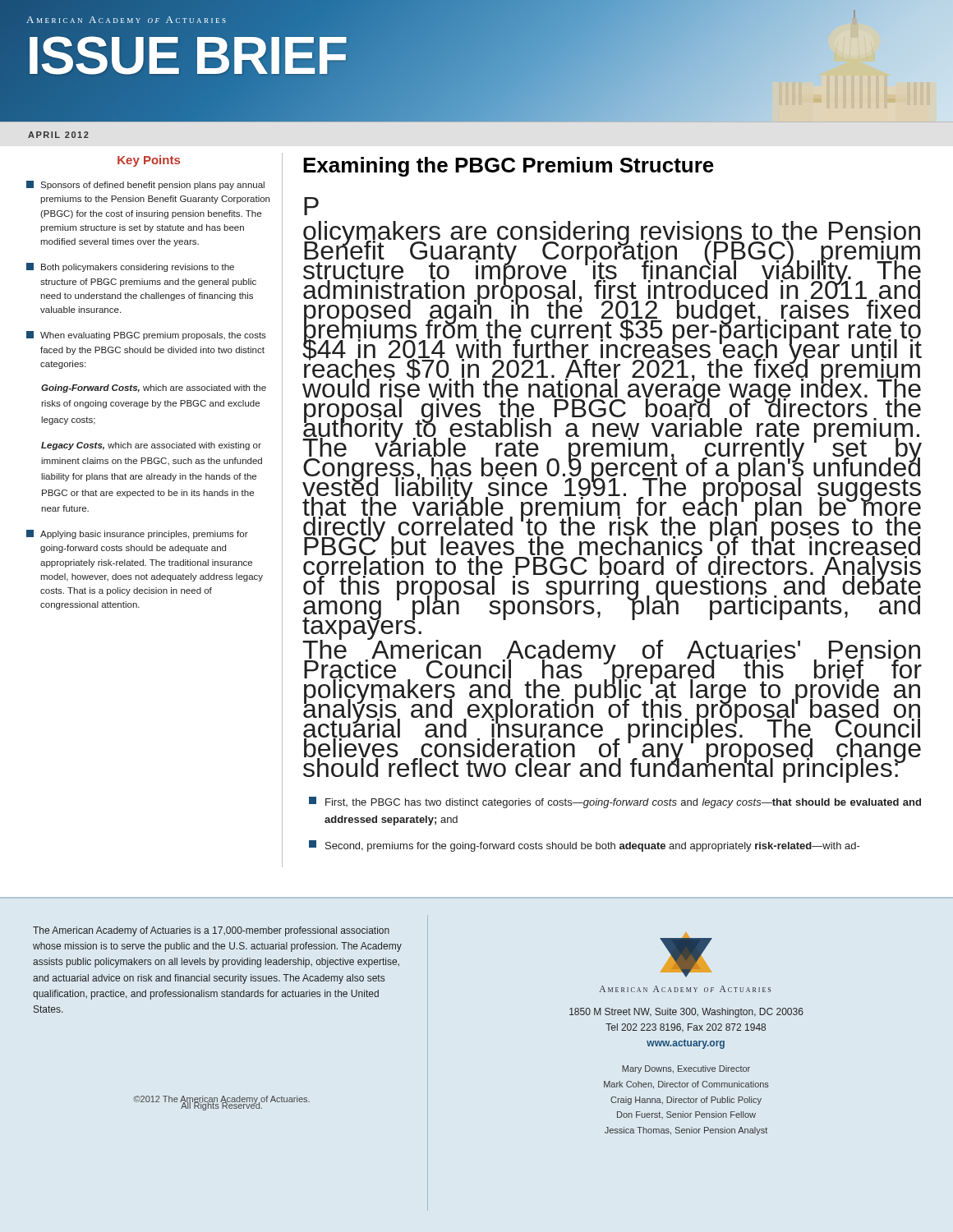Locate the text block starting "Examining the PBGC Premium Structure"
This screenshot has width=953, height=1232.
[x=508, y=165]
